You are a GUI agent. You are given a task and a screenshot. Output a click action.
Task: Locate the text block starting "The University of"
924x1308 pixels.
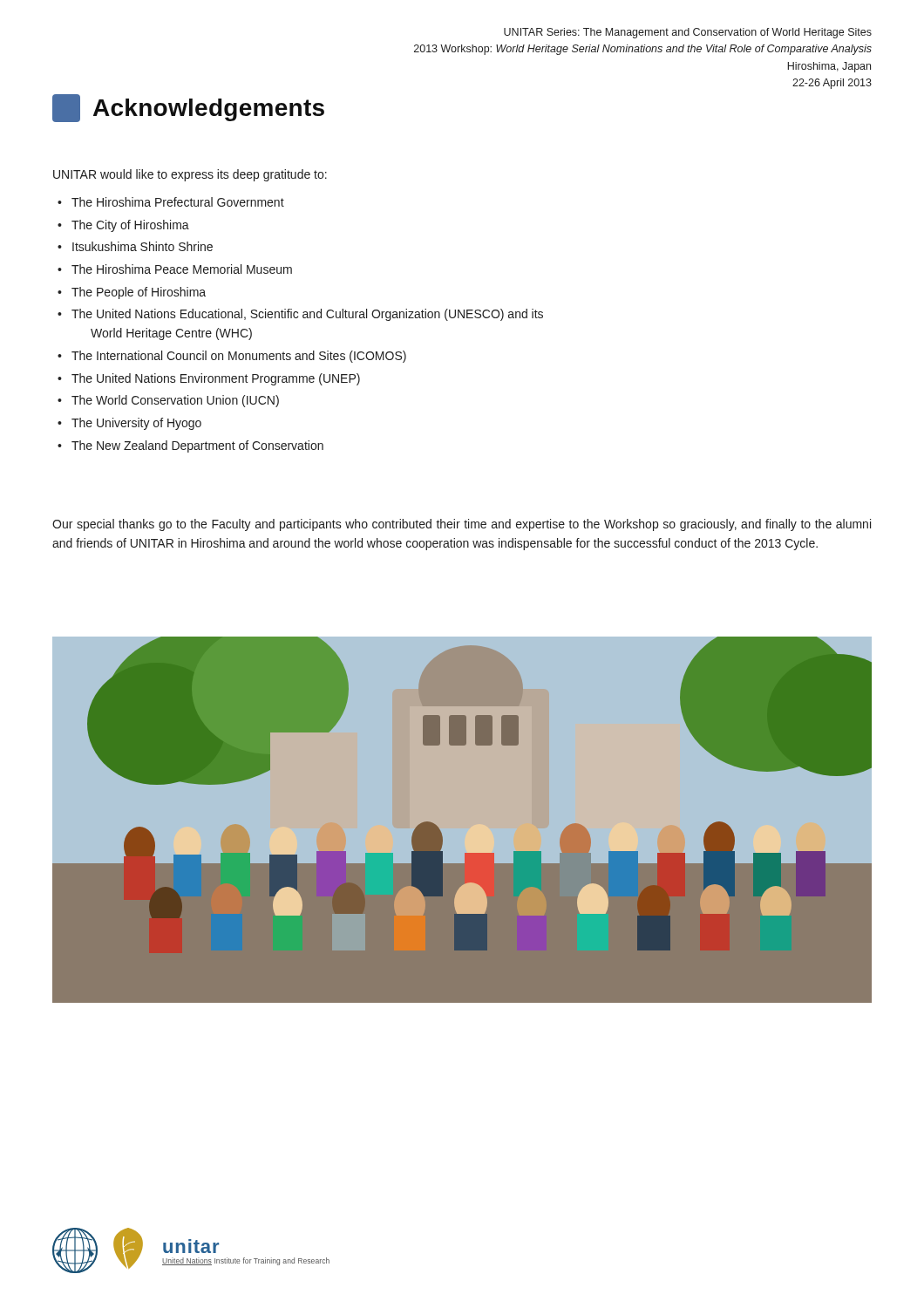137,423
